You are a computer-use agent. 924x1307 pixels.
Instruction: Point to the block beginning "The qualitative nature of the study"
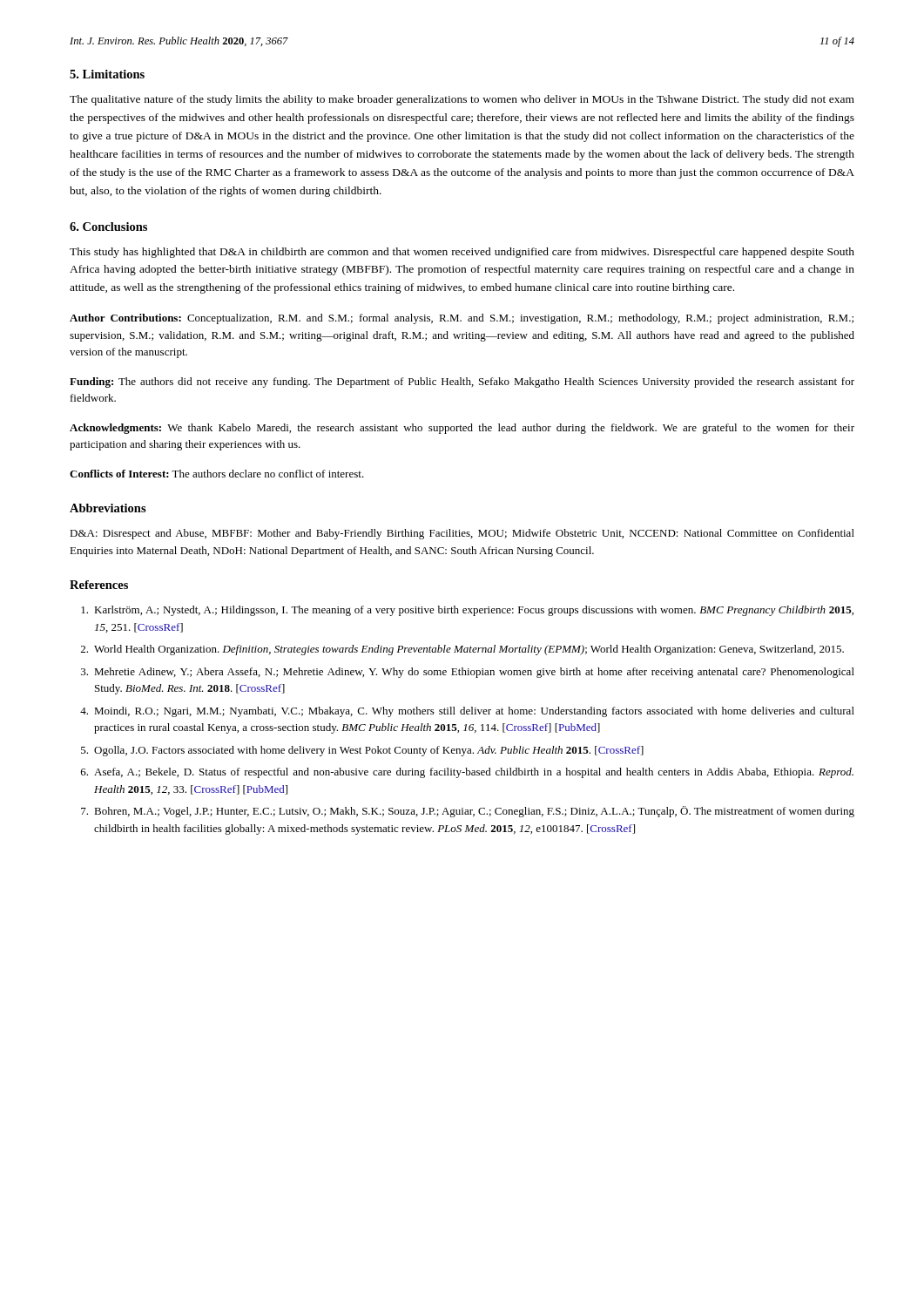(462, 145)
